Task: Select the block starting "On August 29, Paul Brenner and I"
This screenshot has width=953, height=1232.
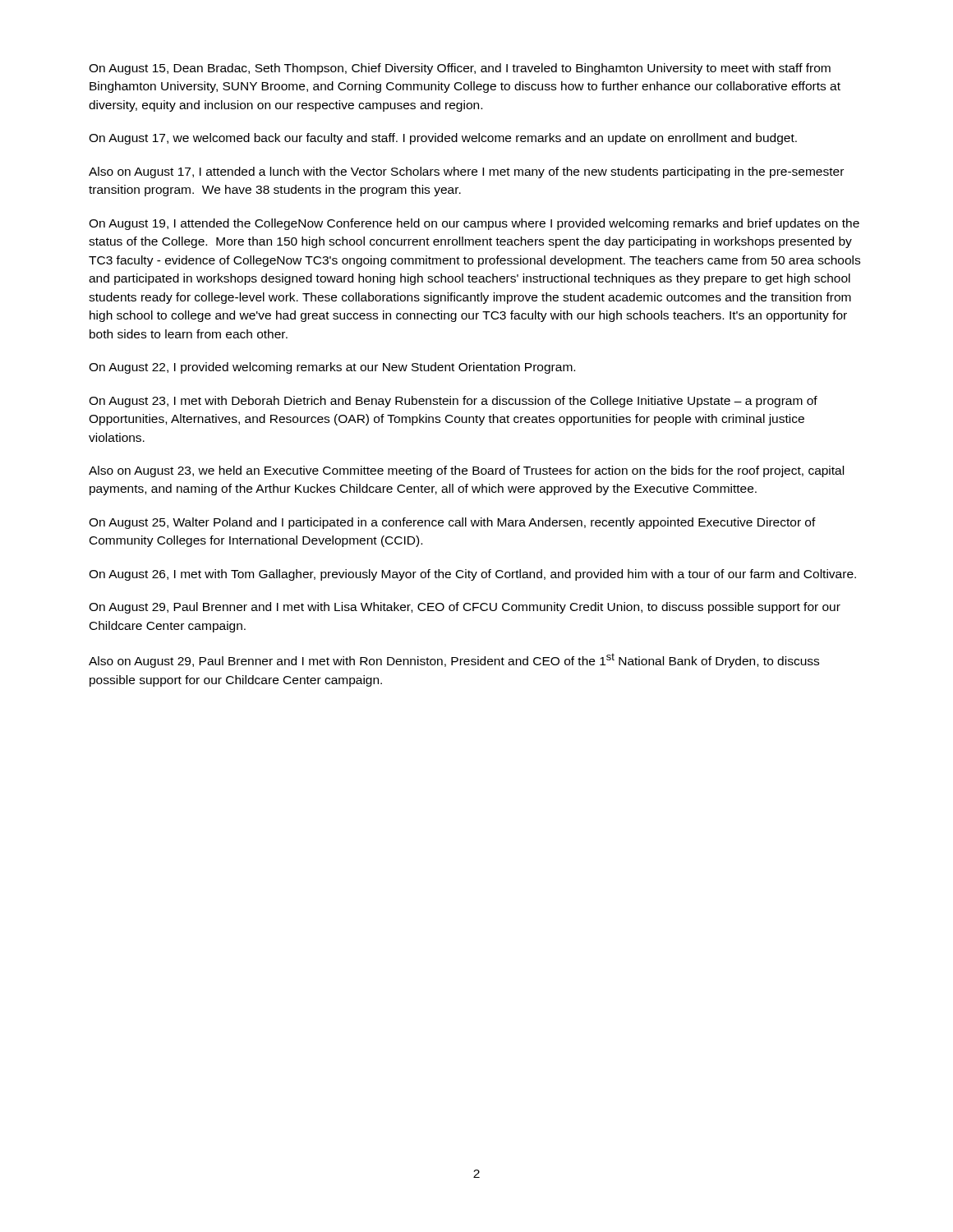Action: [x=465, y=616]
